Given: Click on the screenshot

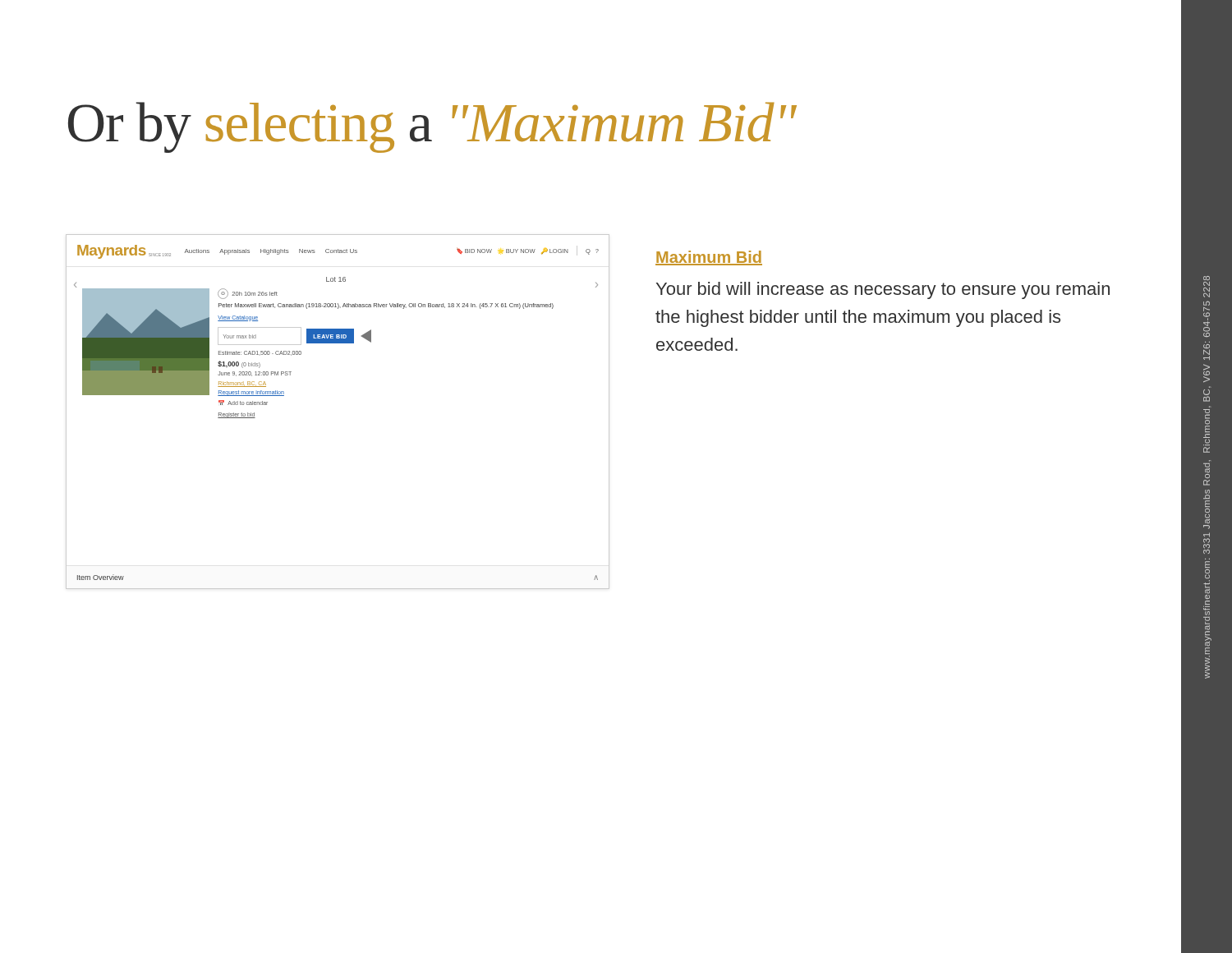Looking at the screenshot, I should coord(338,412).
